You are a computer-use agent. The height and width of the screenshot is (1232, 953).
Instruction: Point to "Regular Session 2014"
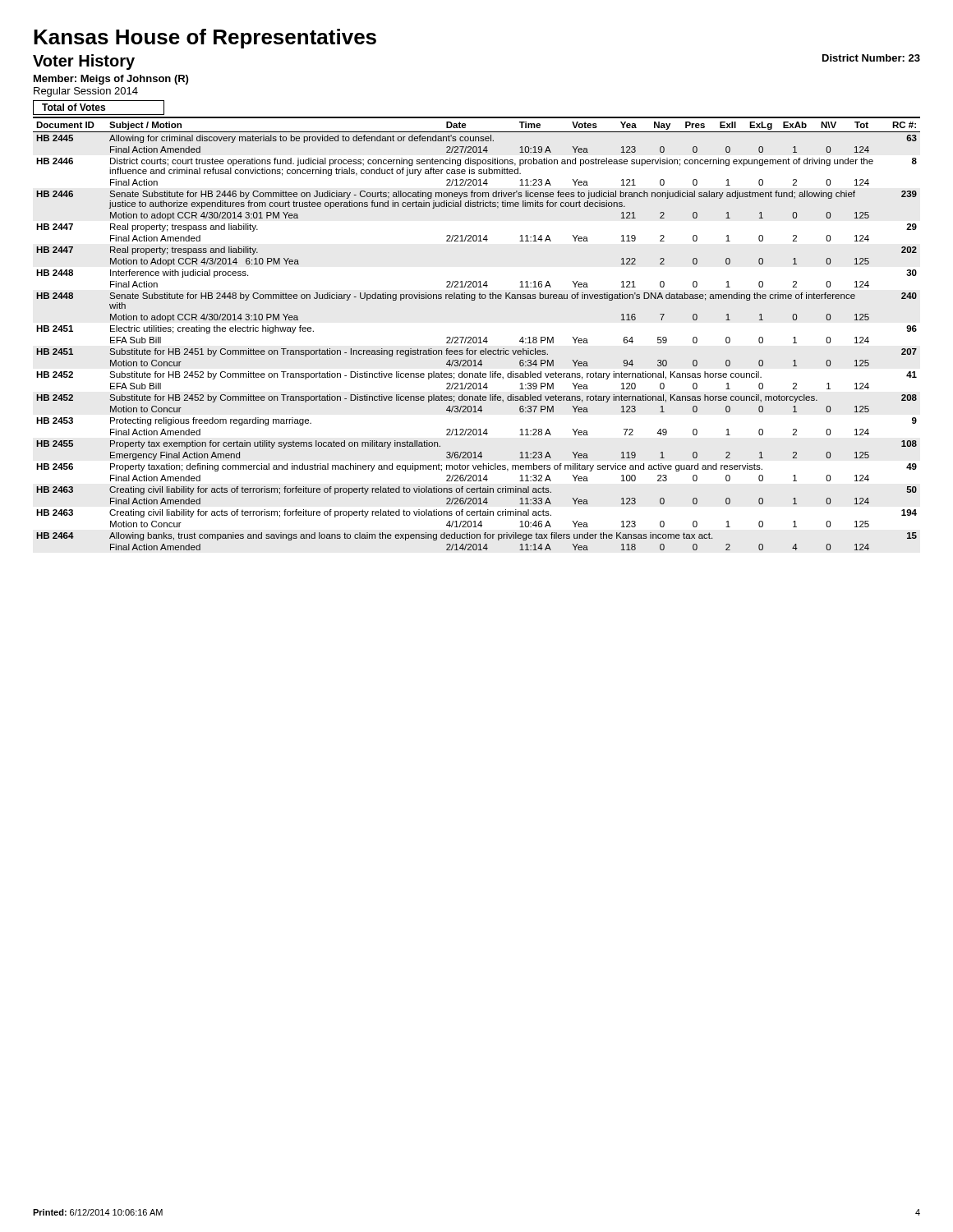[x=85, y=91]
